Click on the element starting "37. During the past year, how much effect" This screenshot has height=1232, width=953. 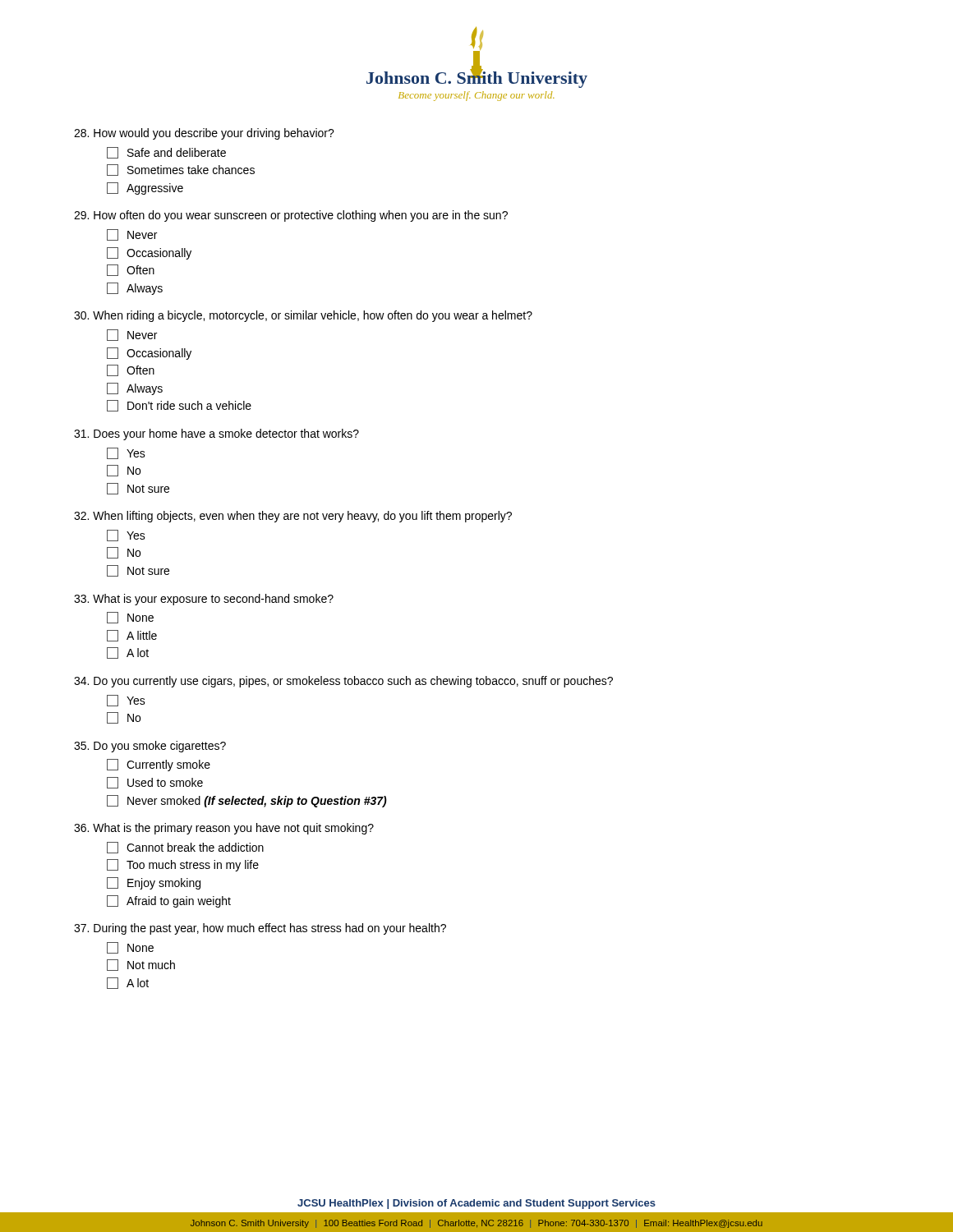(260, 929)
